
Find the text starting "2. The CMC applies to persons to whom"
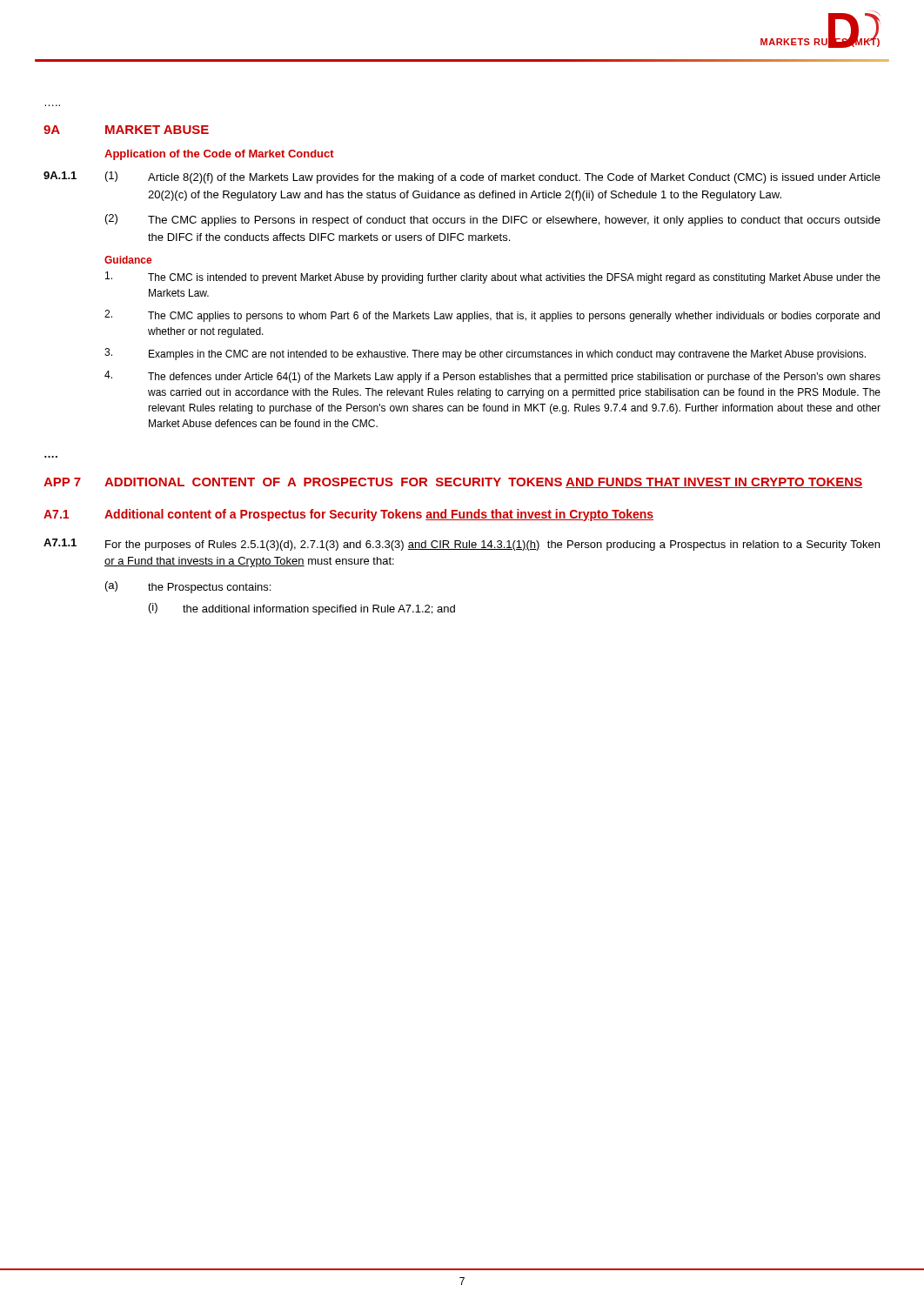pos(492,324)
